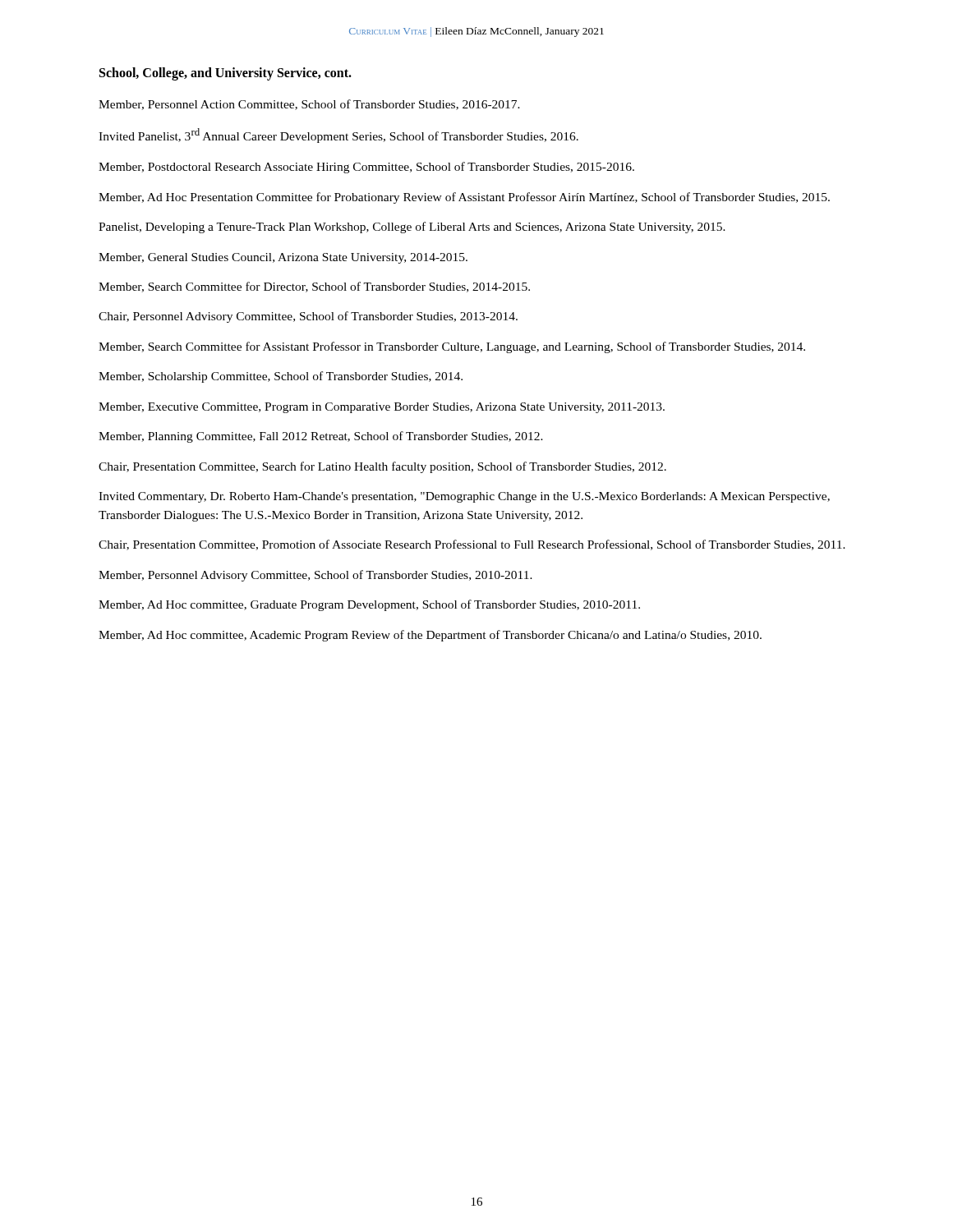
Task: Locate the text starting "Chair, Presentation Committee, Promotion"
Action: (472, 544)
